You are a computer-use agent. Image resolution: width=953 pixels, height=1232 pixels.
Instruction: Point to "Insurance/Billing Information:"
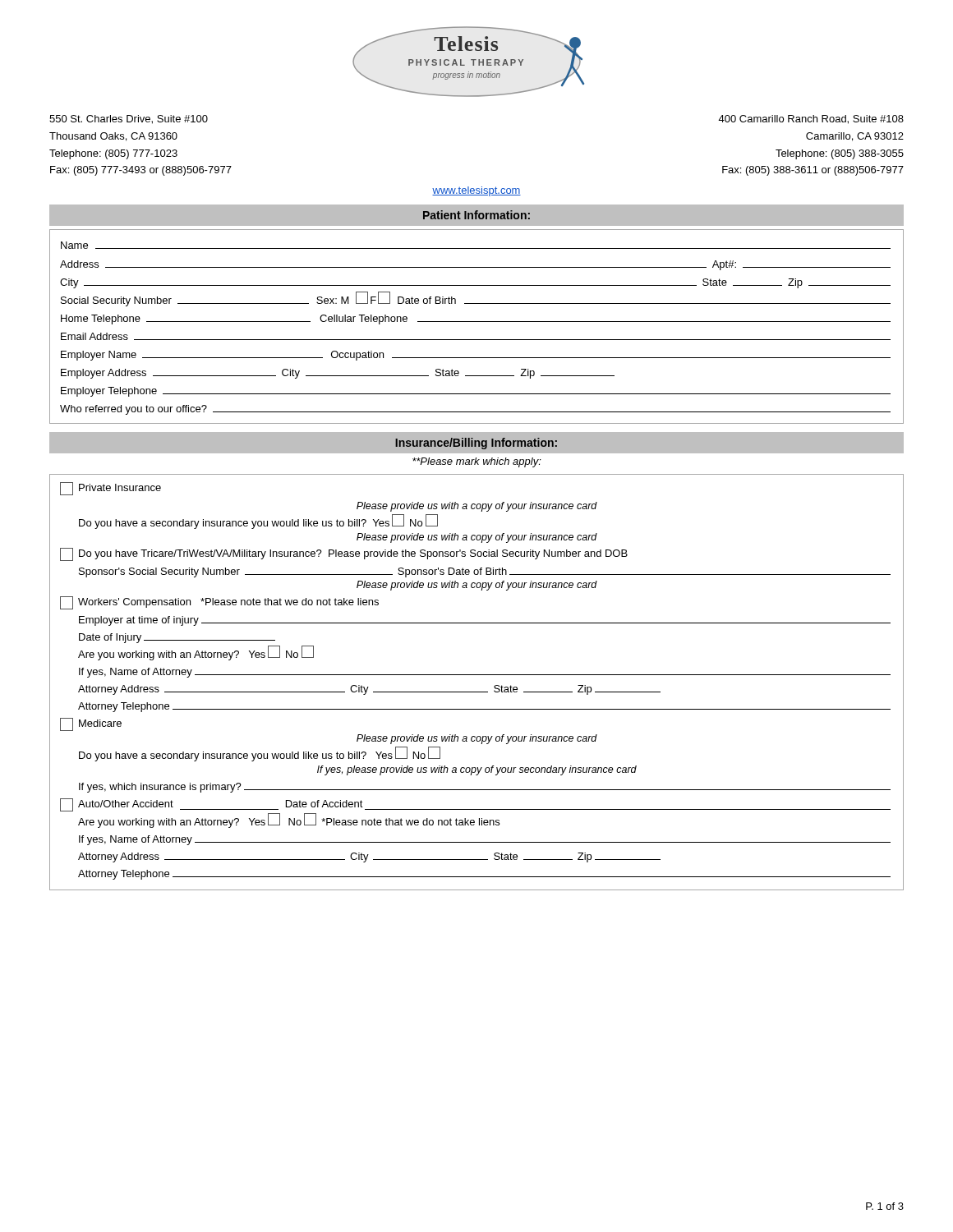point(476,443)
